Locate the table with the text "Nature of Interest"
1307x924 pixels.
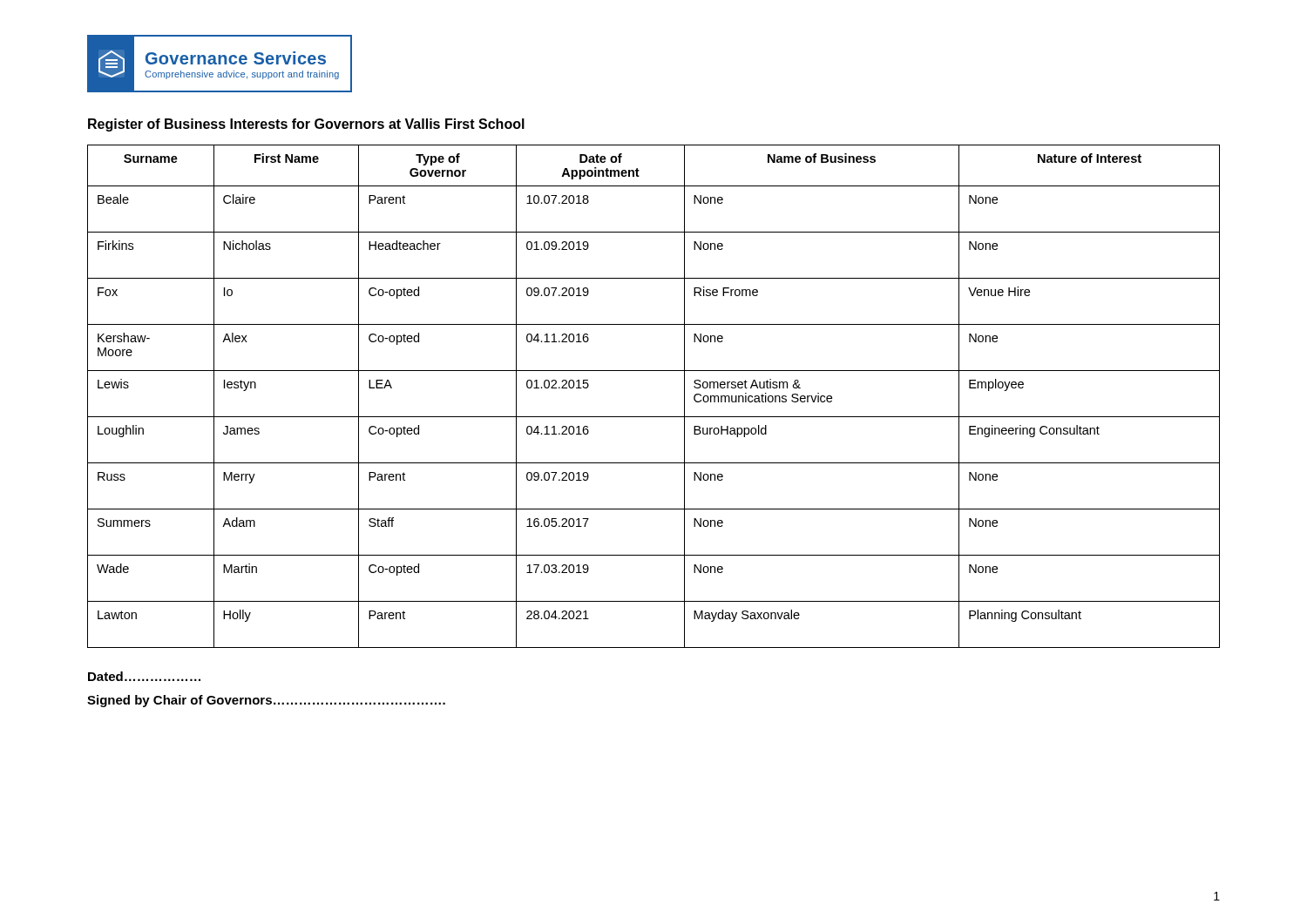(x=654, y=396)
